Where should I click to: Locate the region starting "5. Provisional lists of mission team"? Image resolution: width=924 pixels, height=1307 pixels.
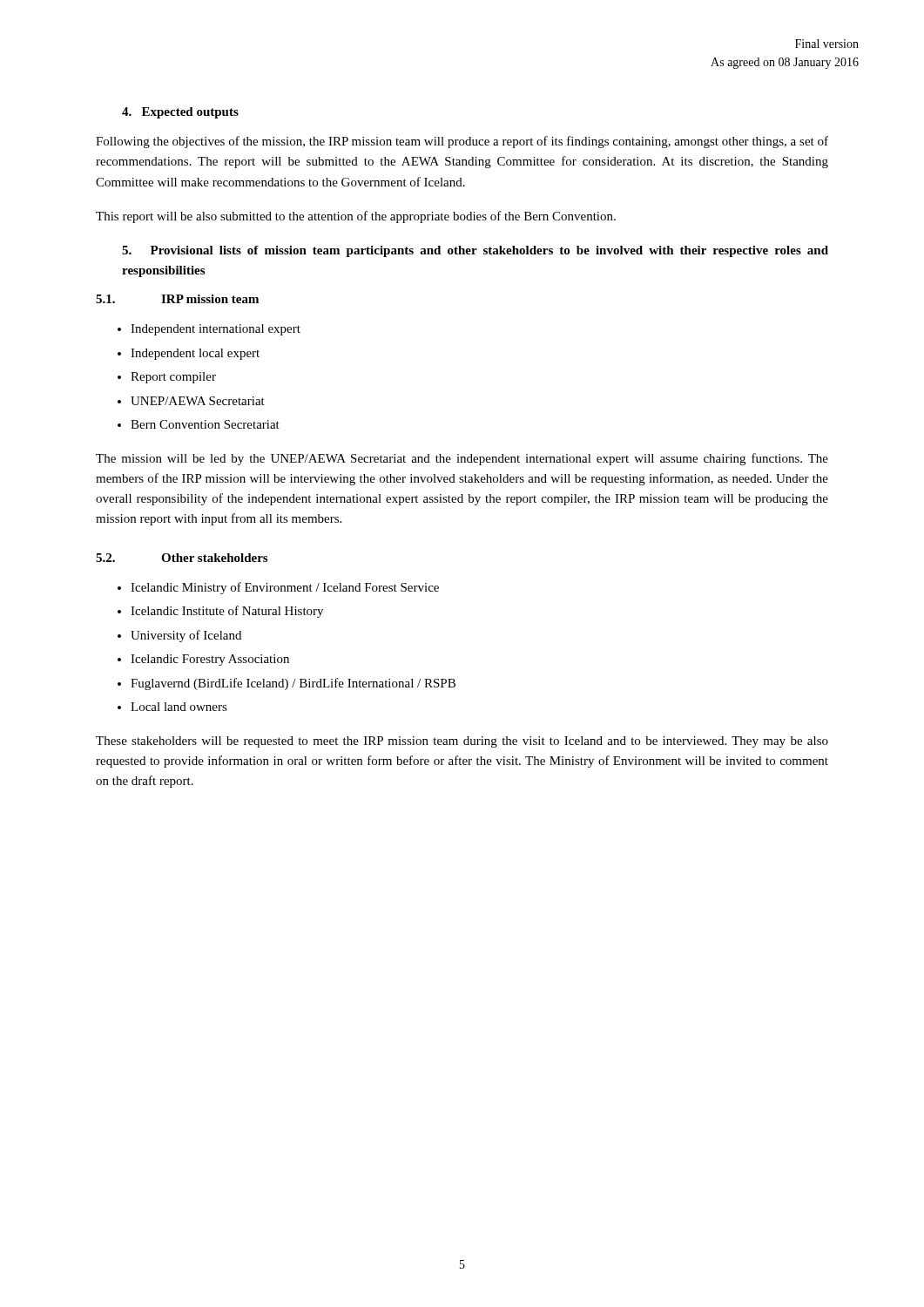(475, 260)
